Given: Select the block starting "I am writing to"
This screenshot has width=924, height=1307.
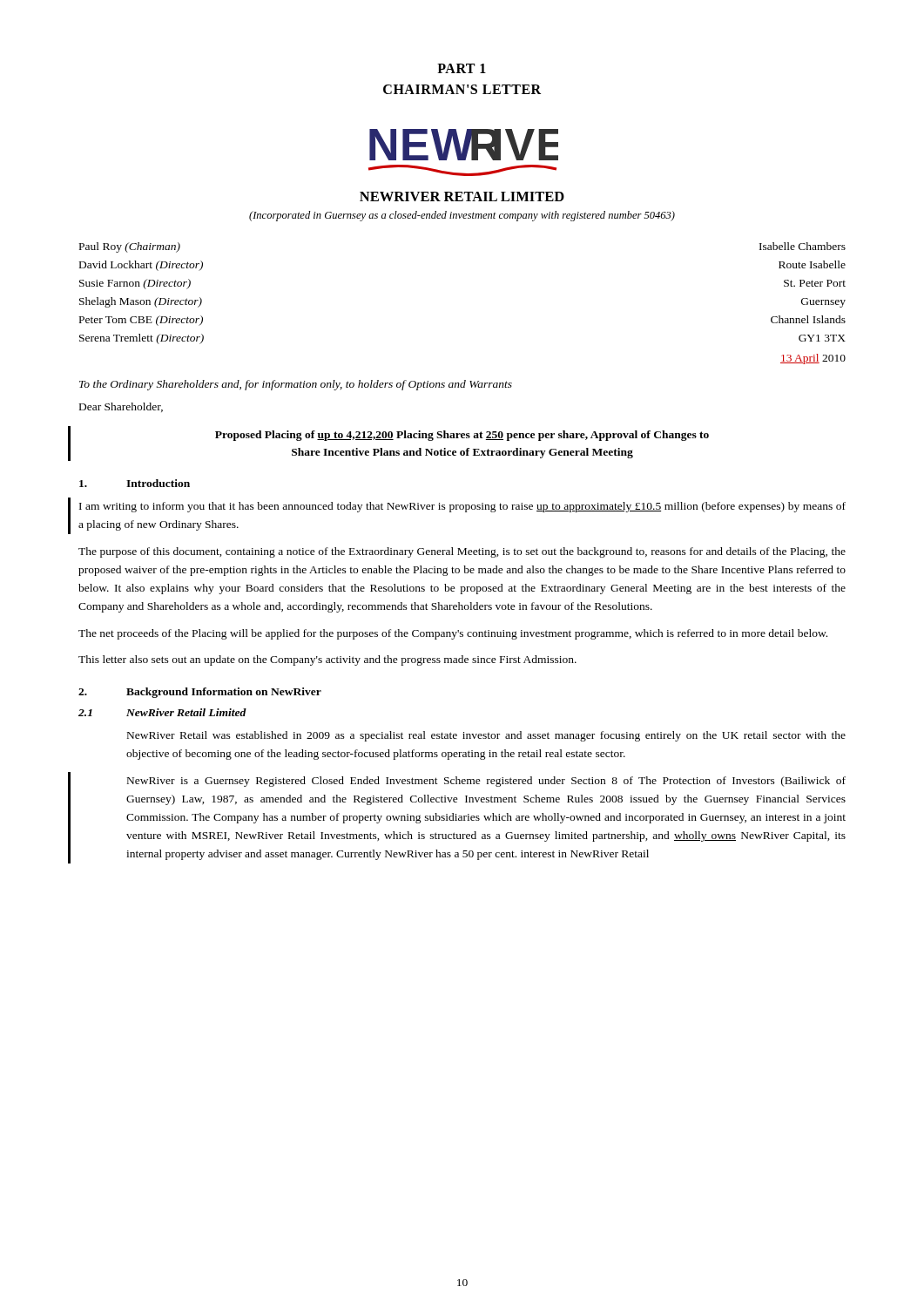Looking at the screenshot, I should [462, 515].
